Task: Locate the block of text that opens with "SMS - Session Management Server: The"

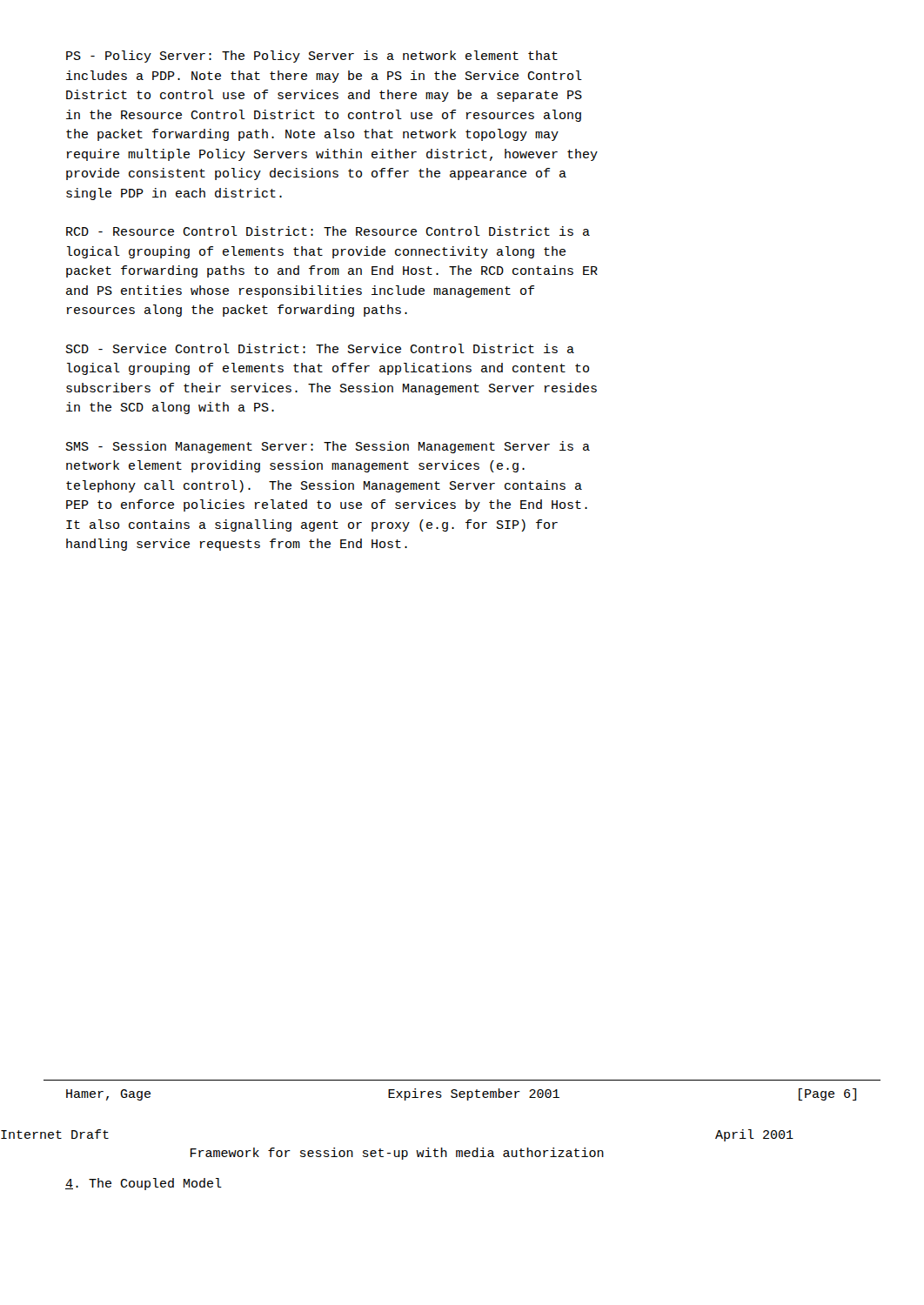Action: [328, 496]
